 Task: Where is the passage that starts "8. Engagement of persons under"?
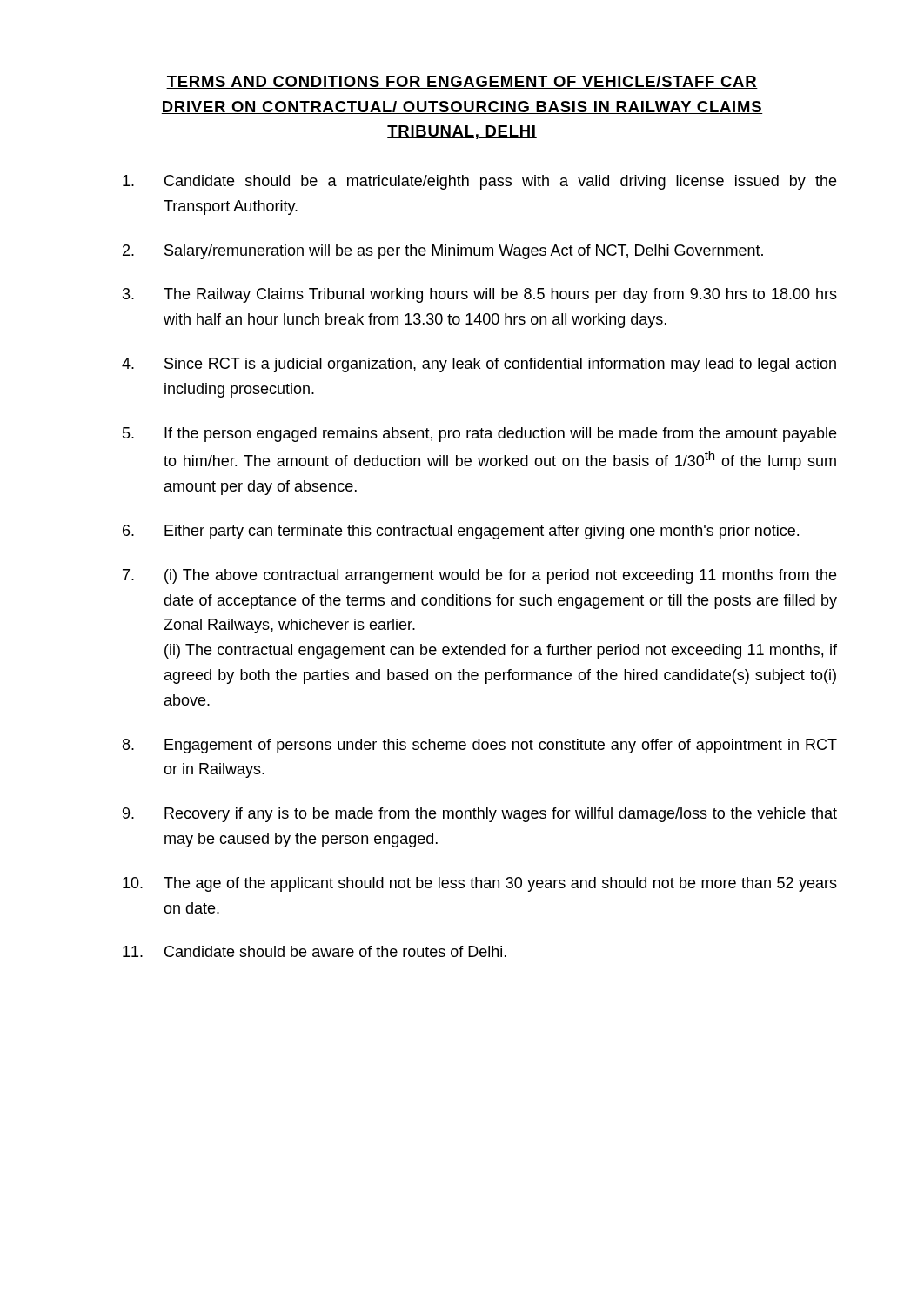(x=479, y=757)
